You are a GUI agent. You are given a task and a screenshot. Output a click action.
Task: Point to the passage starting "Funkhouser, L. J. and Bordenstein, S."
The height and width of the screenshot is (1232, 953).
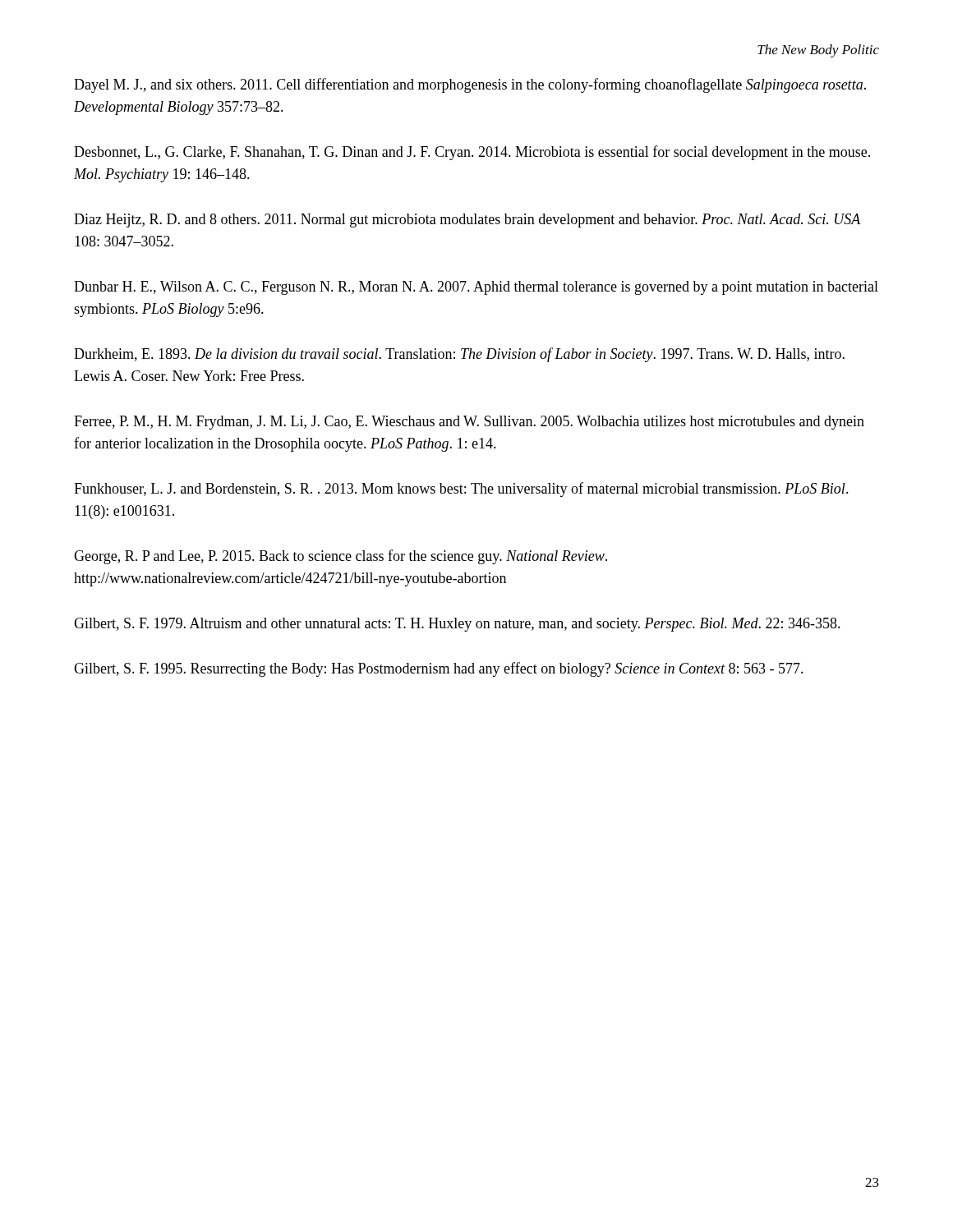(461, 500)
